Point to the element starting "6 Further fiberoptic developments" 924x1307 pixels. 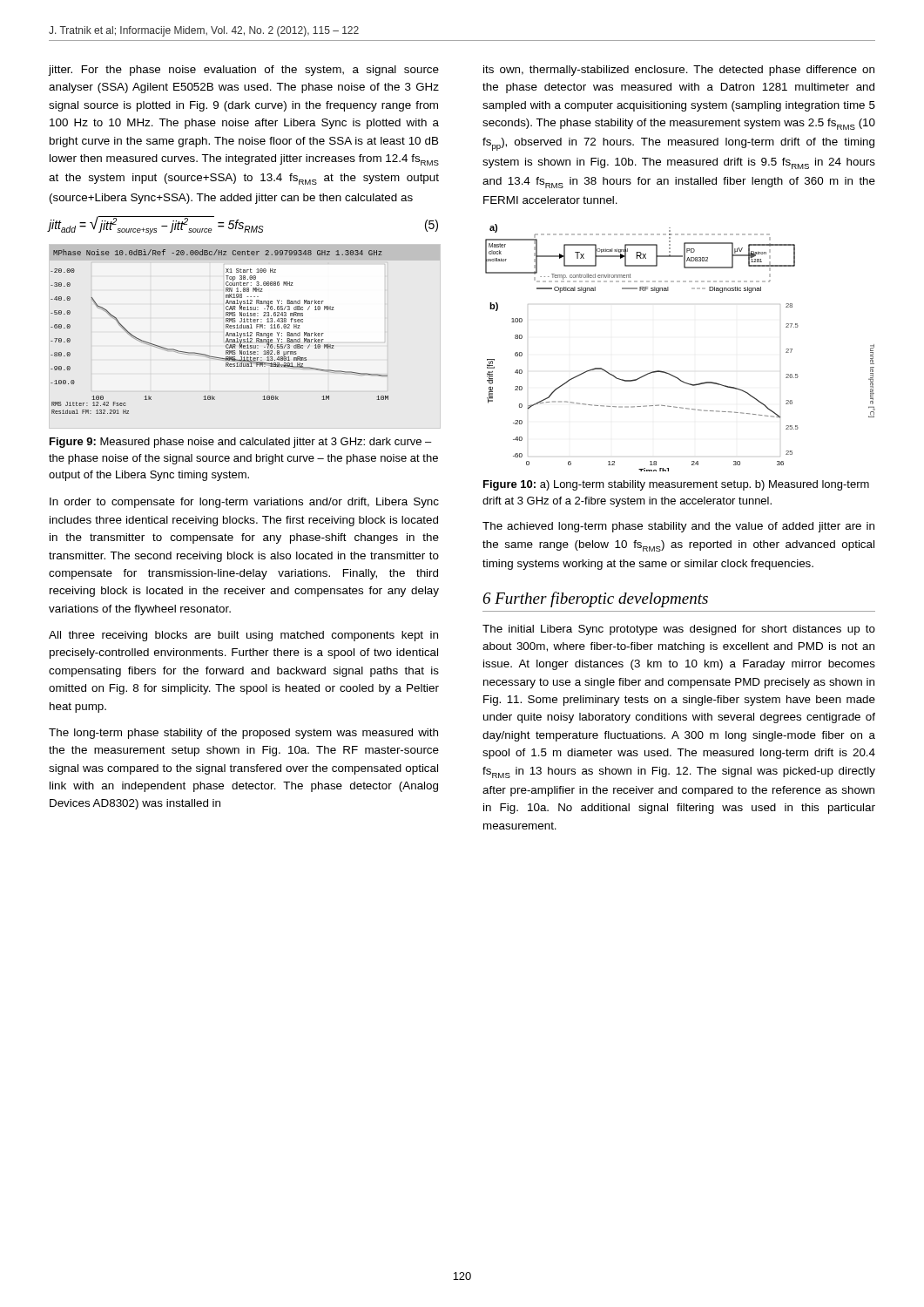[x=595, y=598]
